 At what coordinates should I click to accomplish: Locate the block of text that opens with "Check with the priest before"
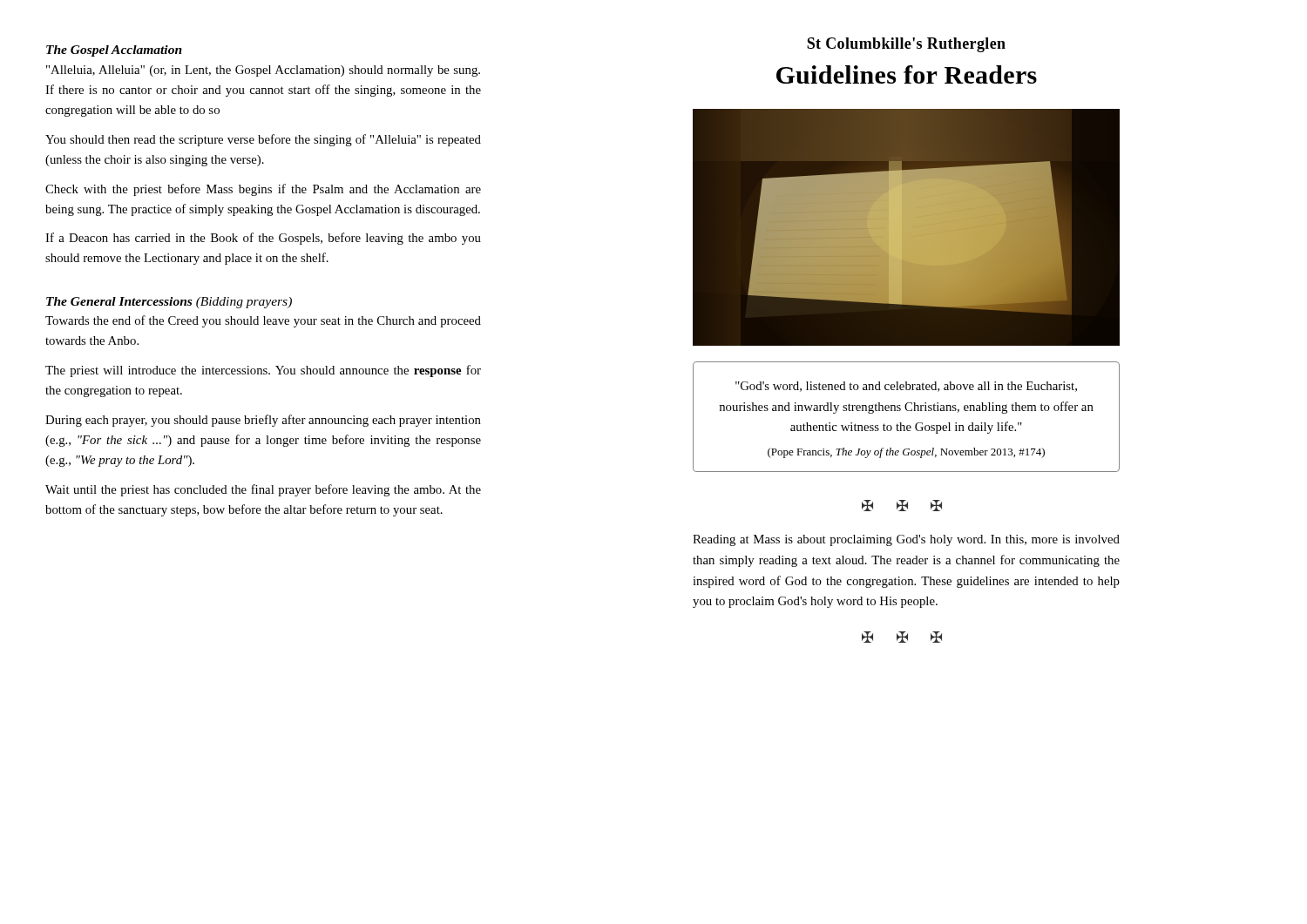(263, 199)
